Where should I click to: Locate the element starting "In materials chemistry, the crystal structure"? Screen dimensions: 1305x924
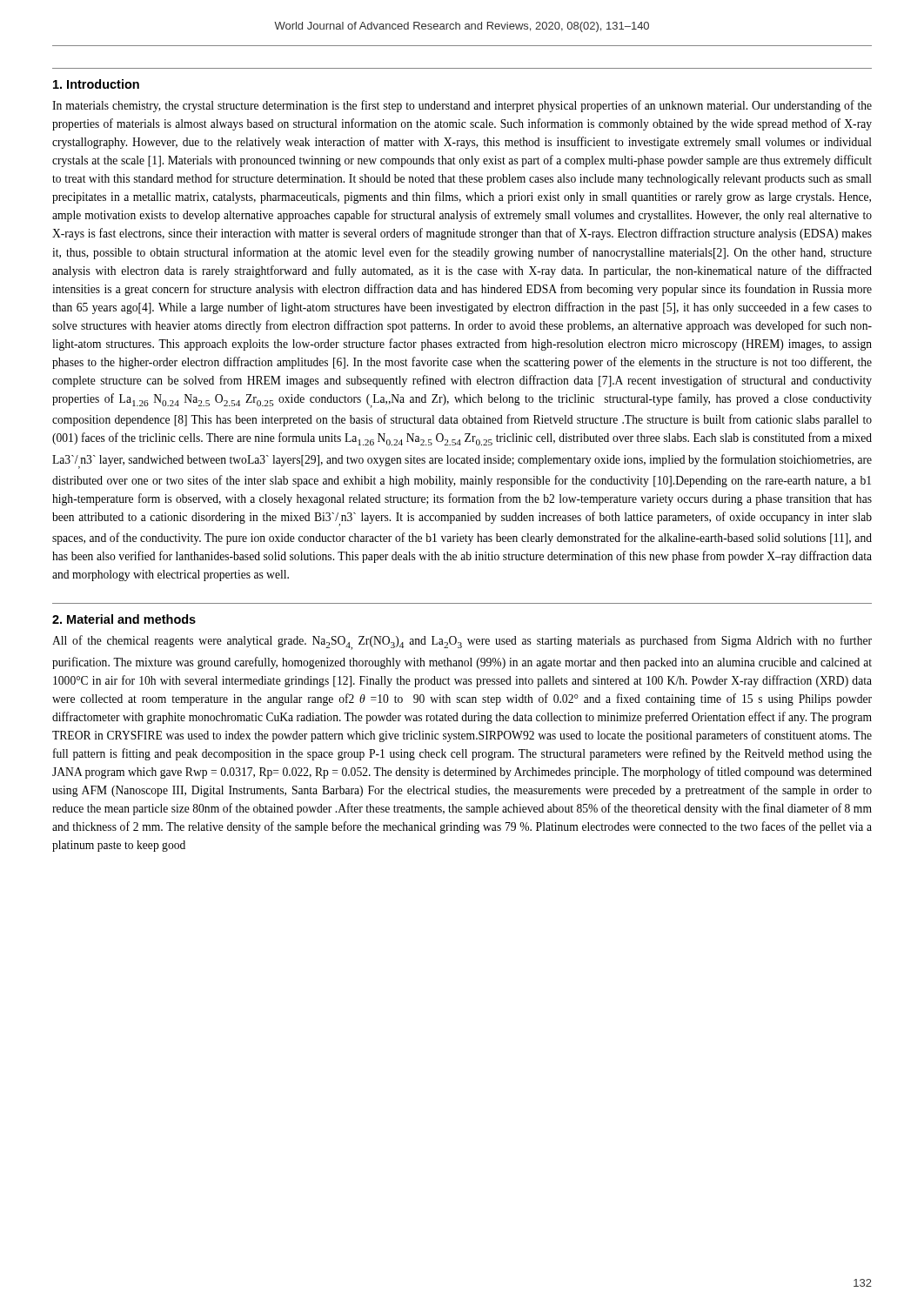pos(462,340)
